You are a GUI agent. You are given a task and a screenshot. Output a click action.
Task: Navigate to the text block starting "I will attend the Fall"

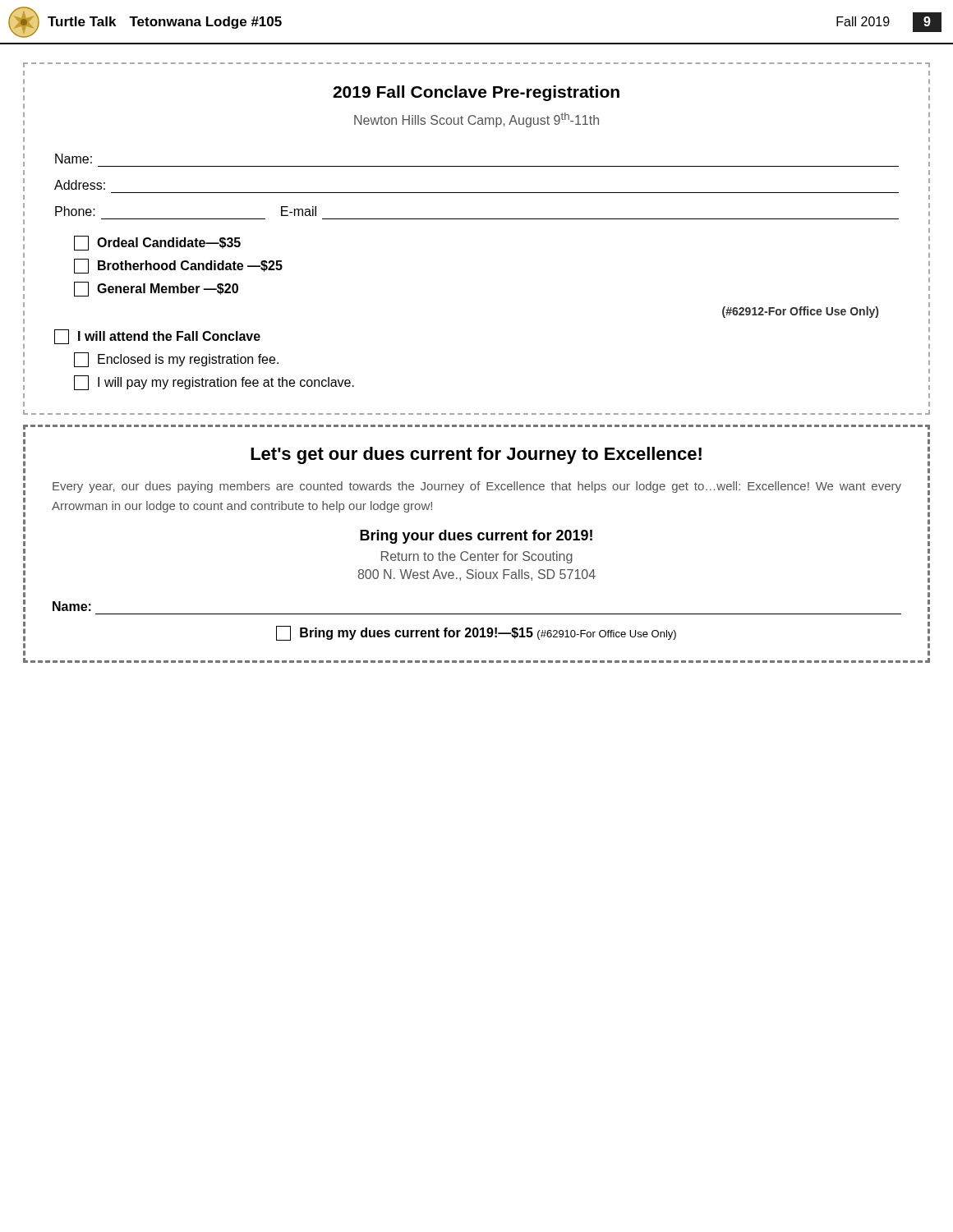[157, 337]
